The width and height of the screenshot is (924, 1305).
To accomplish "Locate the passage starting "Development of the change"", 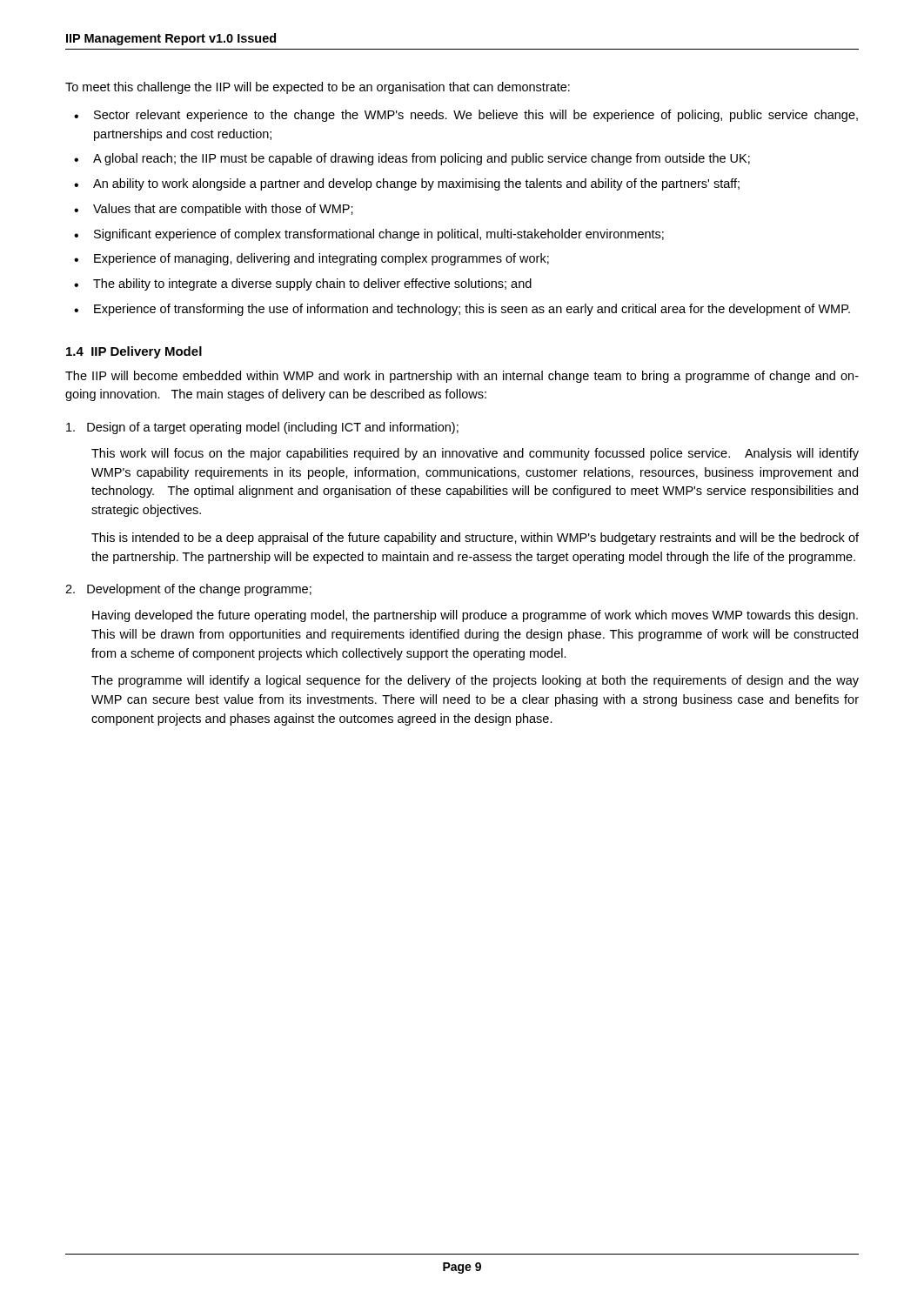I will tap(189, 589).
